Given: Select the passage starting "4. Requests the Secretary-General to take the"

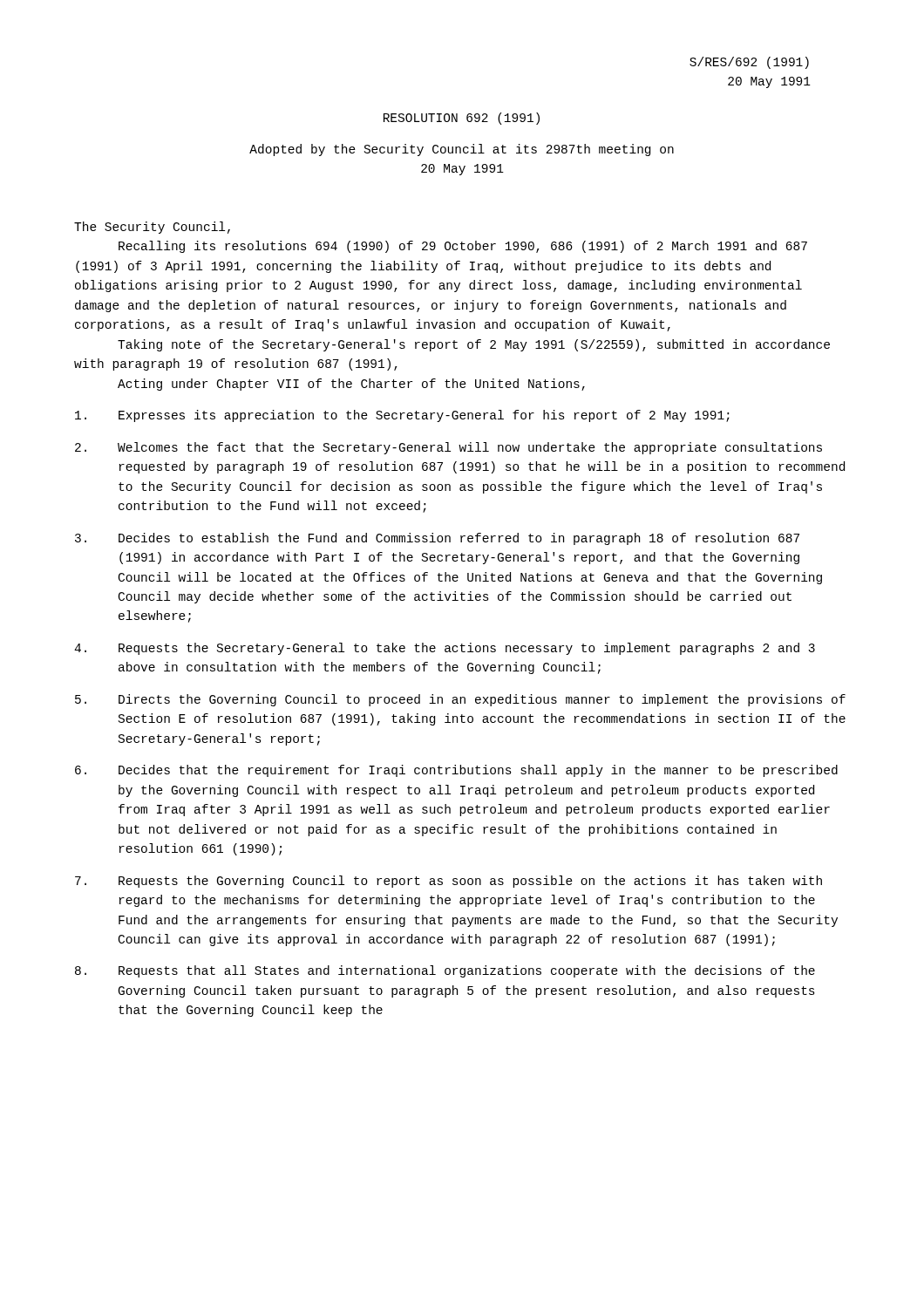Looking at the screenshot, I should pos(462,659).
